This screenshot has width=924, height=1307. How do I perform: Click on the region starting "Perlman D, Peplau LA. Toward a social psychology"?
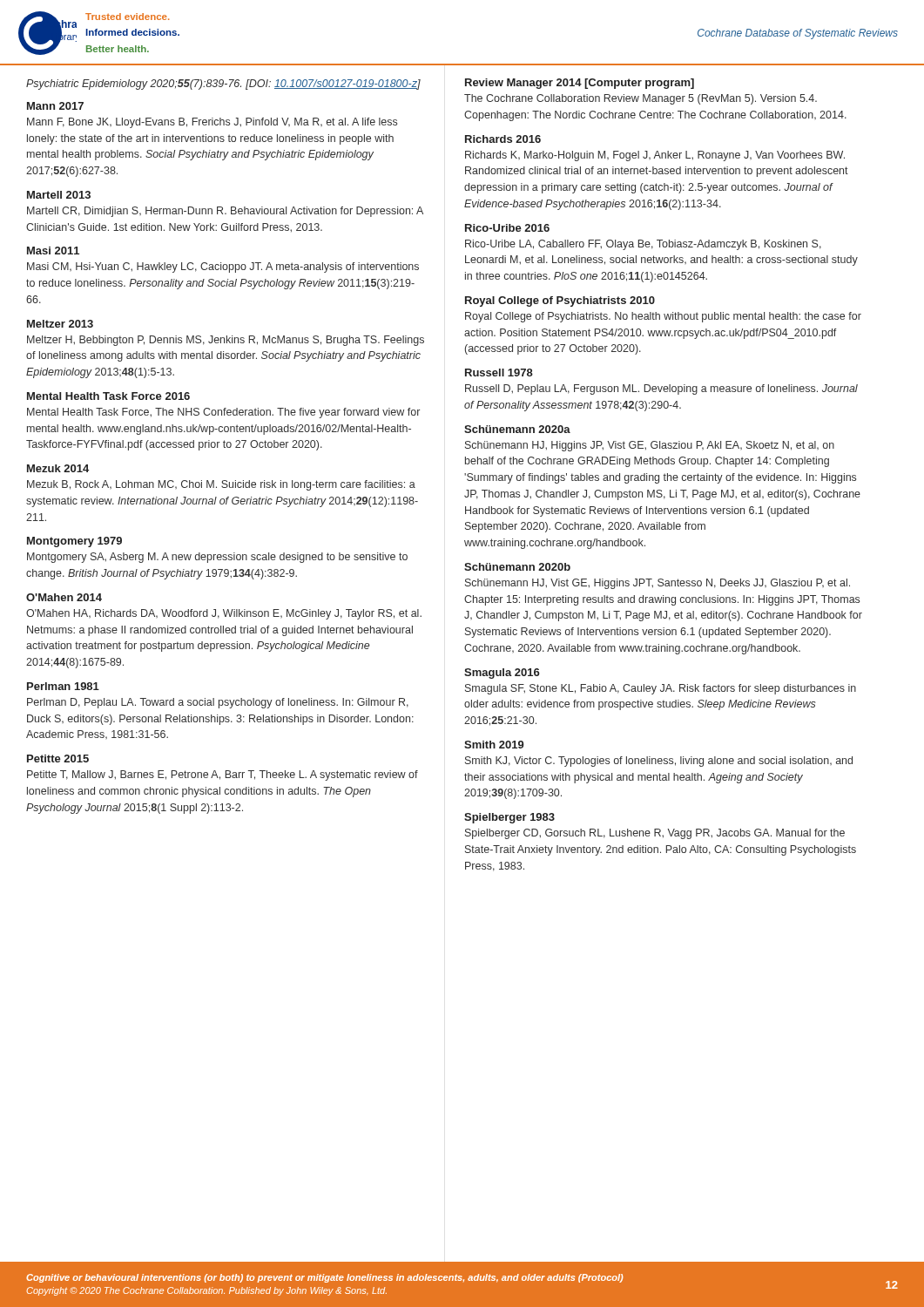click(220, 719)
